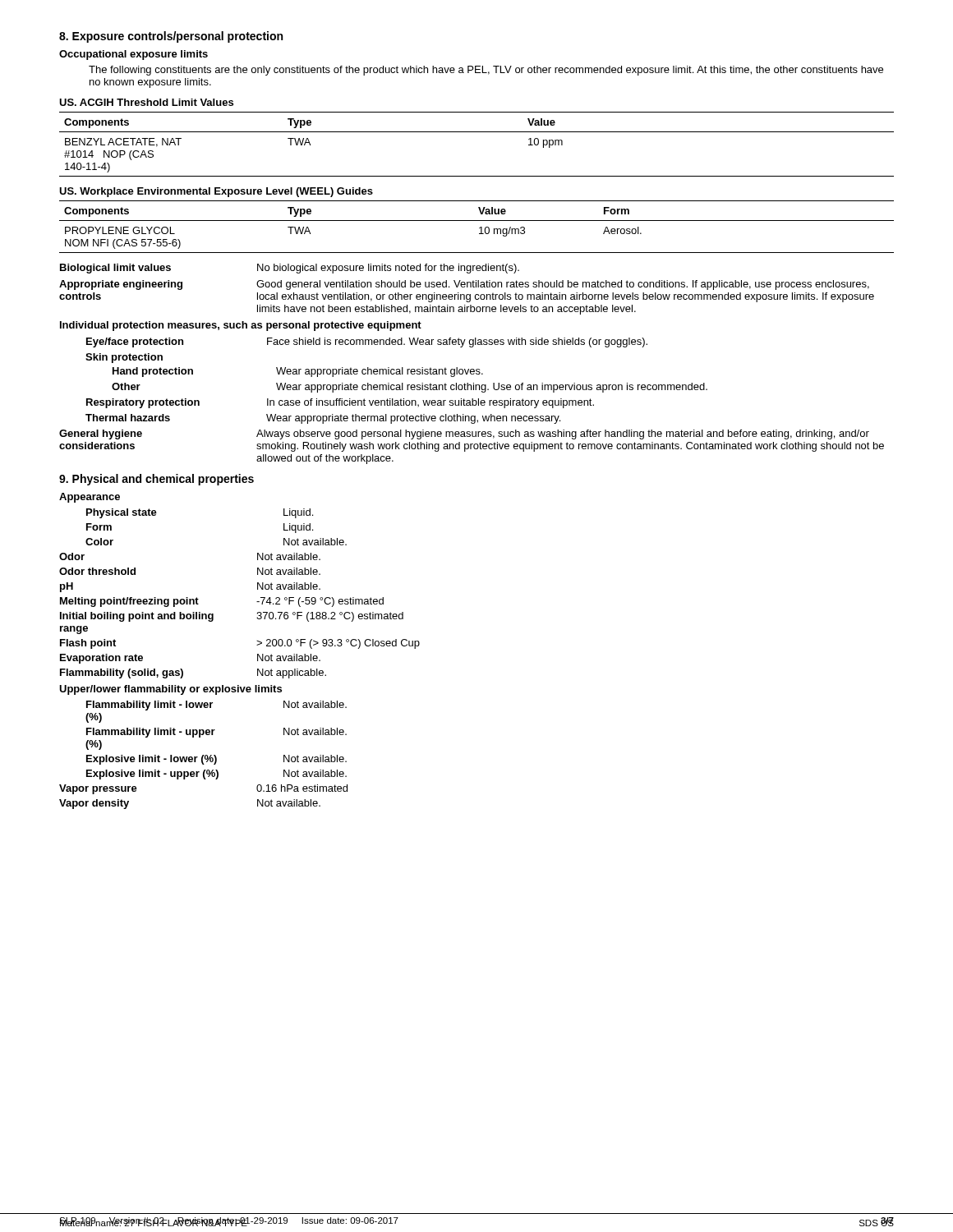Where is the passage that starts "Appropriate engineeringcontrols Good general ventilation should be used."?
The image size is (953, 1232).
click(476, 296)
